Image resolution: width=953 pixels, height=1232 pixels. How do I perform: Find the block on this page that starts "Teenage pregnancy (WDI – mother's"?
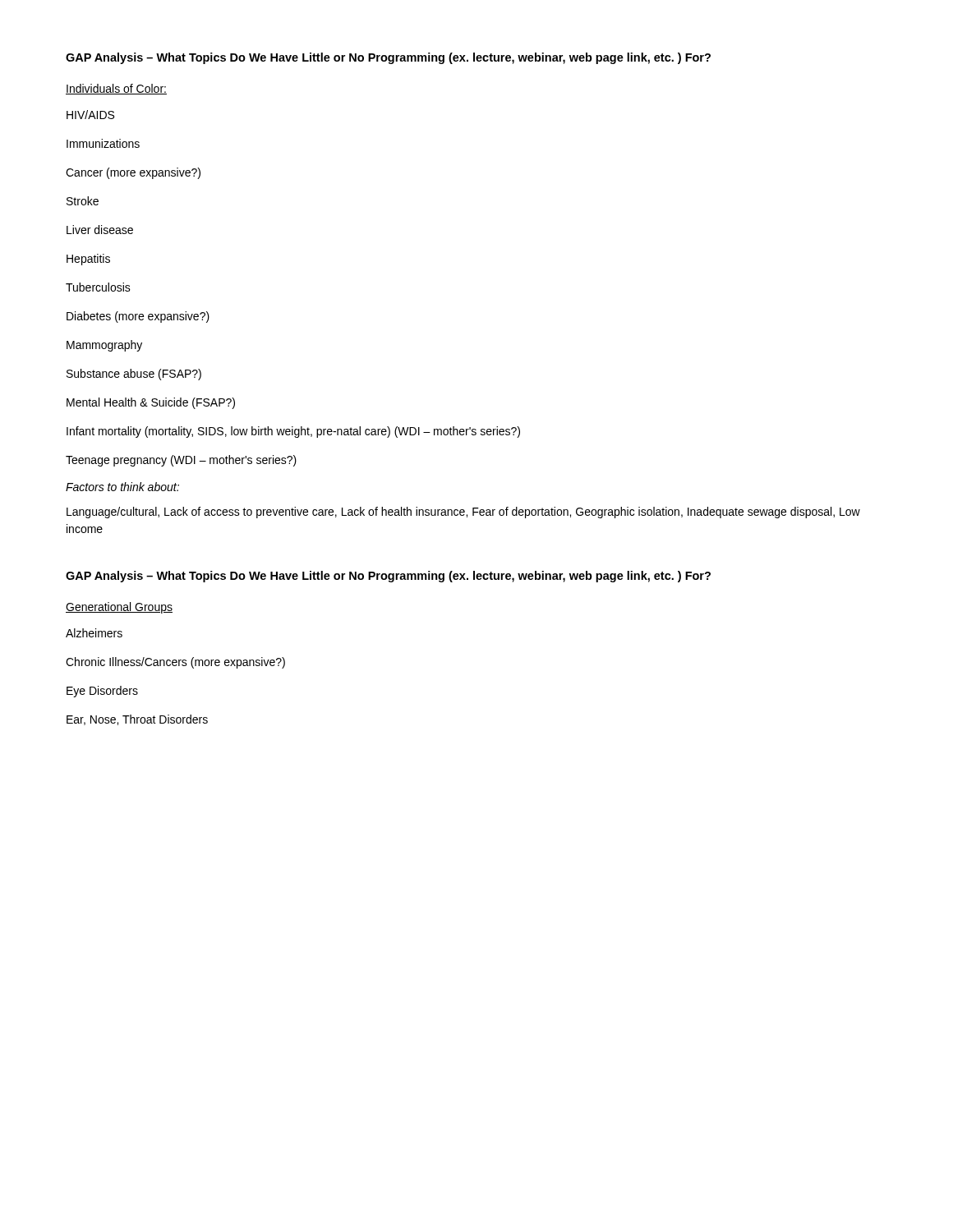(181, 460)
